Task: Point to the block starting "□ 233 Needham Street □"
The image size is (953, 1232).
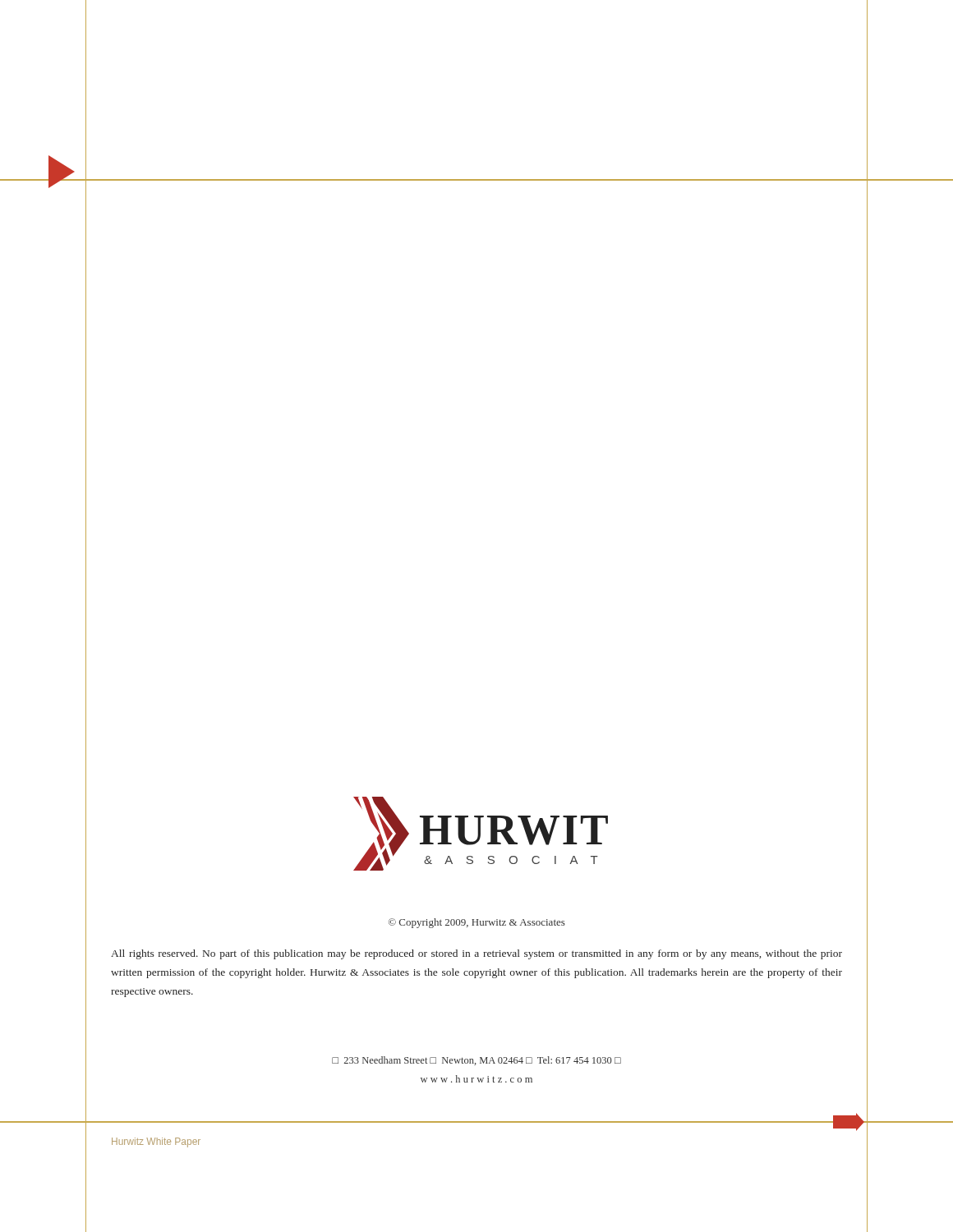Action: tap(476, 1070)
